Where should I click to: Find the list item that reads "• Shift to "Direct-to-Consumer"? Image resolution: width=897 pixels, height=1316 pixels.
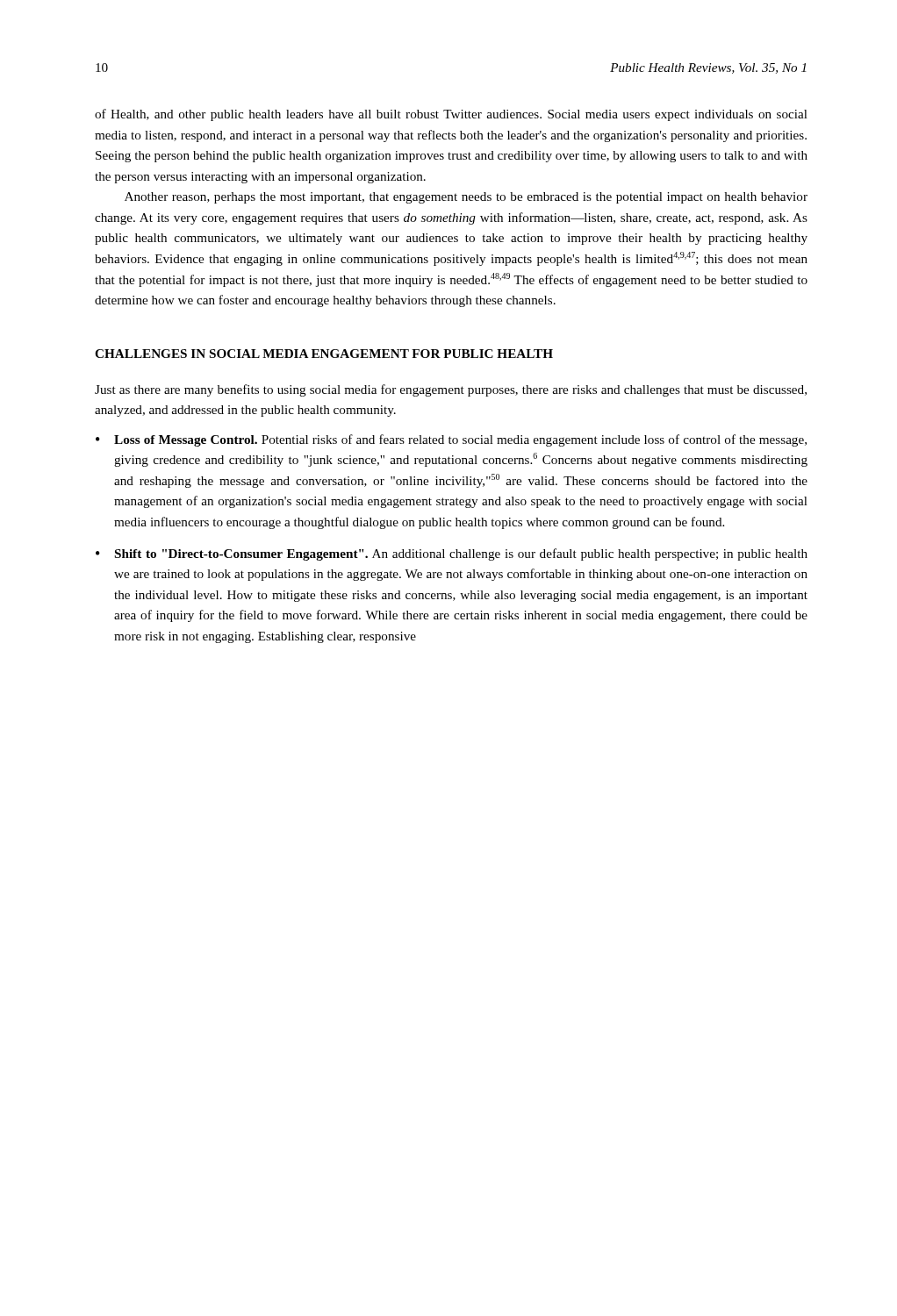tap(451, 594)
